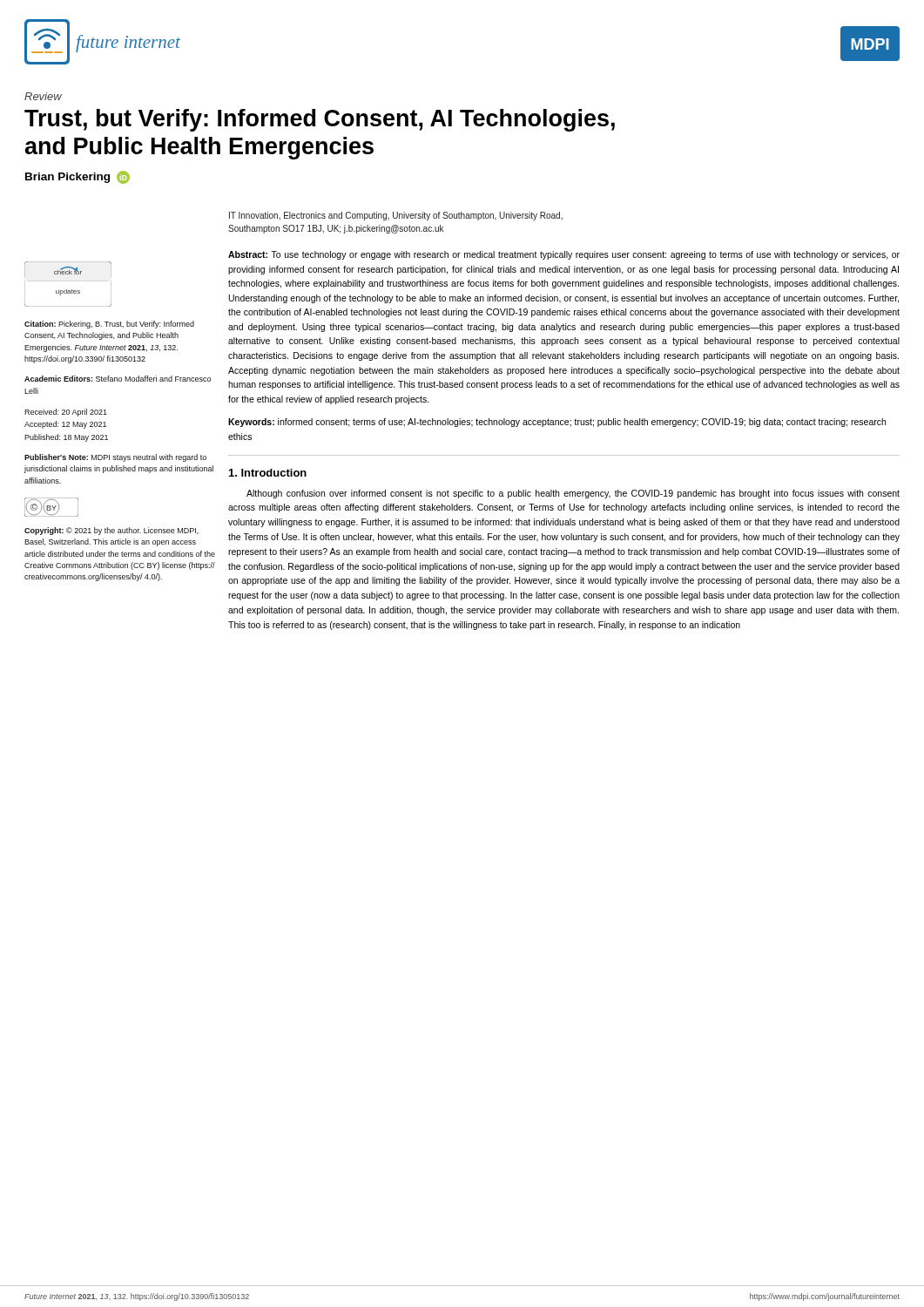Viewport: 924px width, 1307px height.
Task: Navigate to the text starting "Brian Pickering iD"
Action: (x=77, y=177)
